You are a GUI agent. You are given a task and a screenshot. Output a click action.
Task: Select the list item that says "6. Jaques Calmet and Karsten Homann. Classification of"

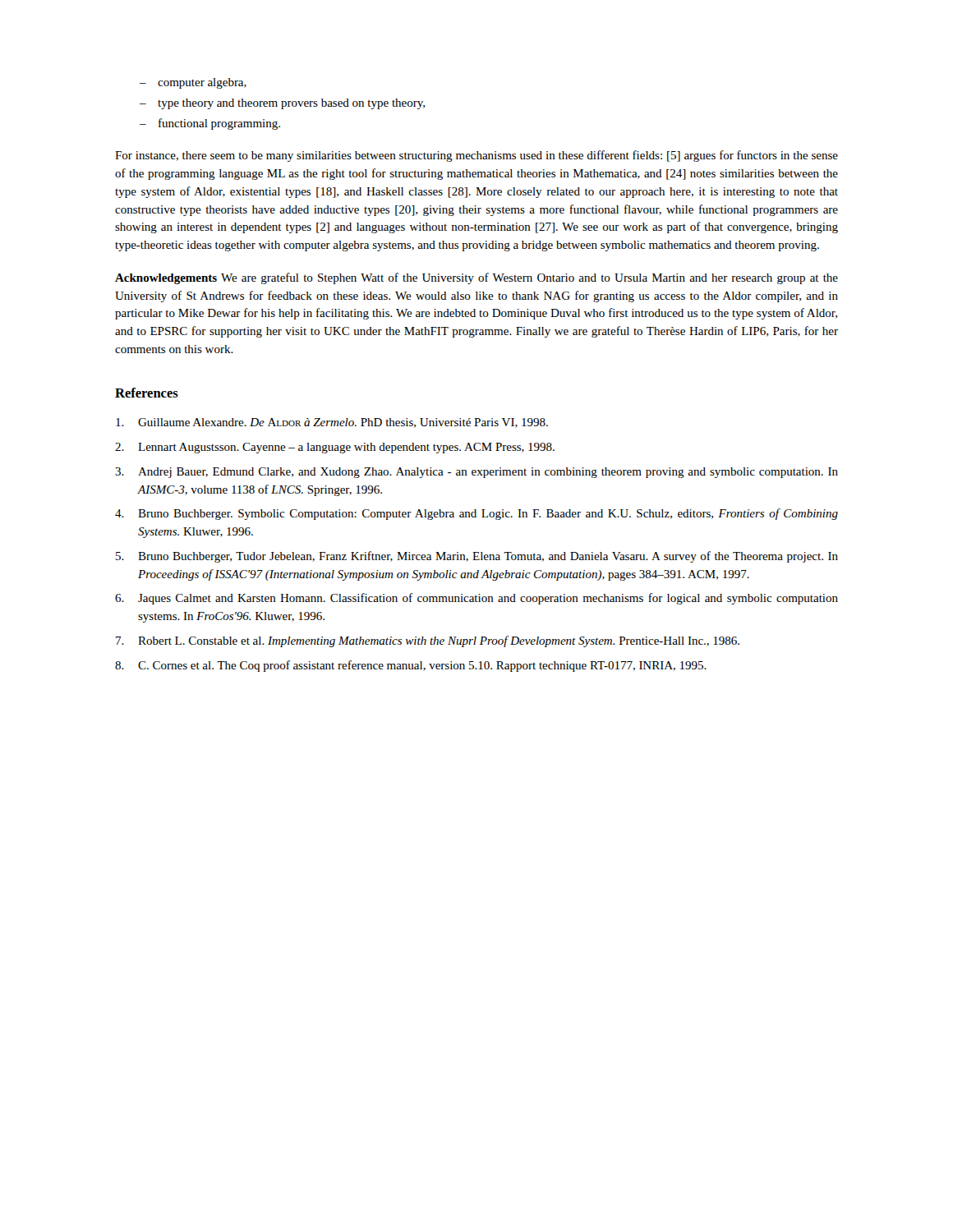coord(476,608)
